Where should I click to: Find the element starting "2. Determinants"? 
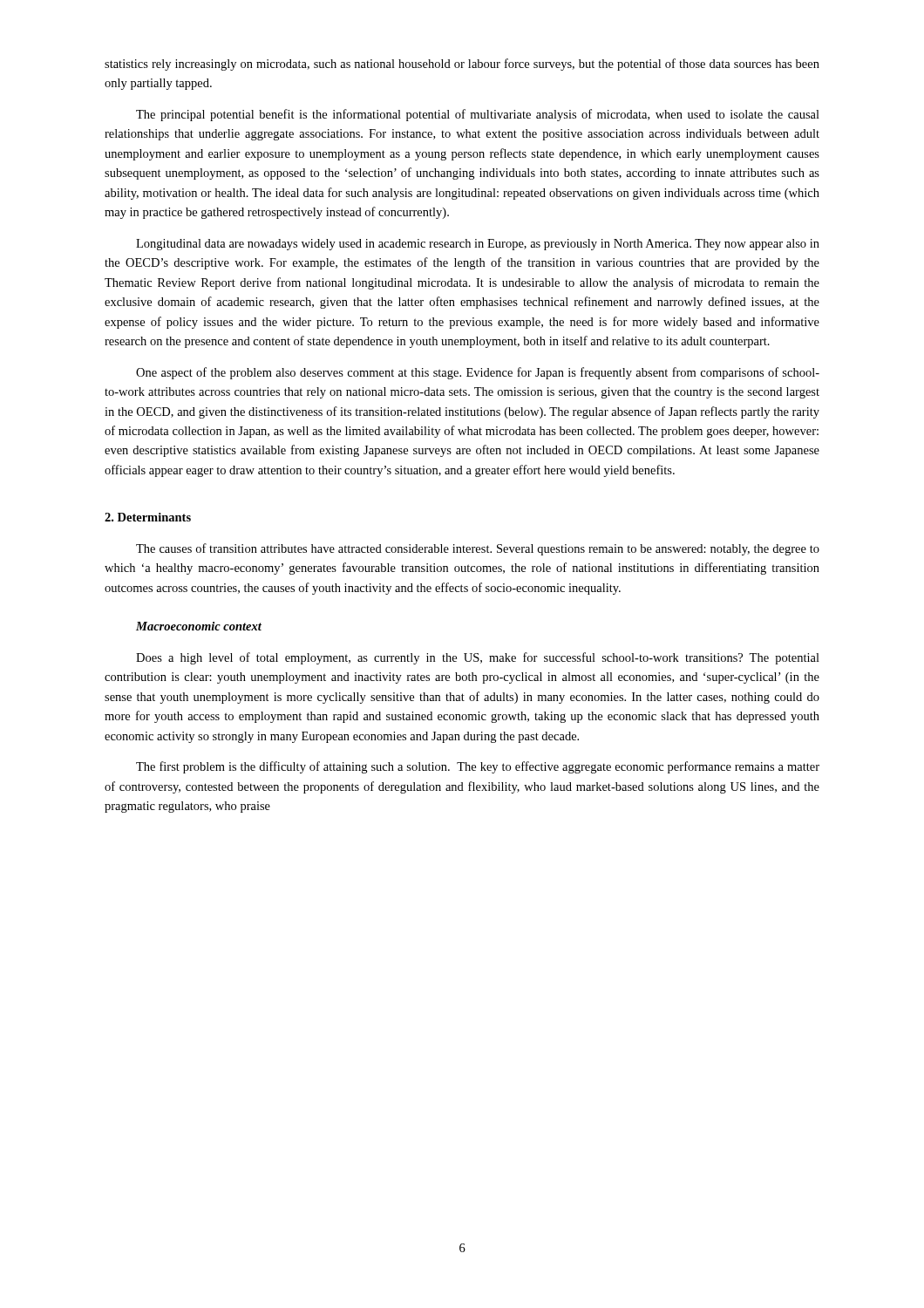click(148, 517)
